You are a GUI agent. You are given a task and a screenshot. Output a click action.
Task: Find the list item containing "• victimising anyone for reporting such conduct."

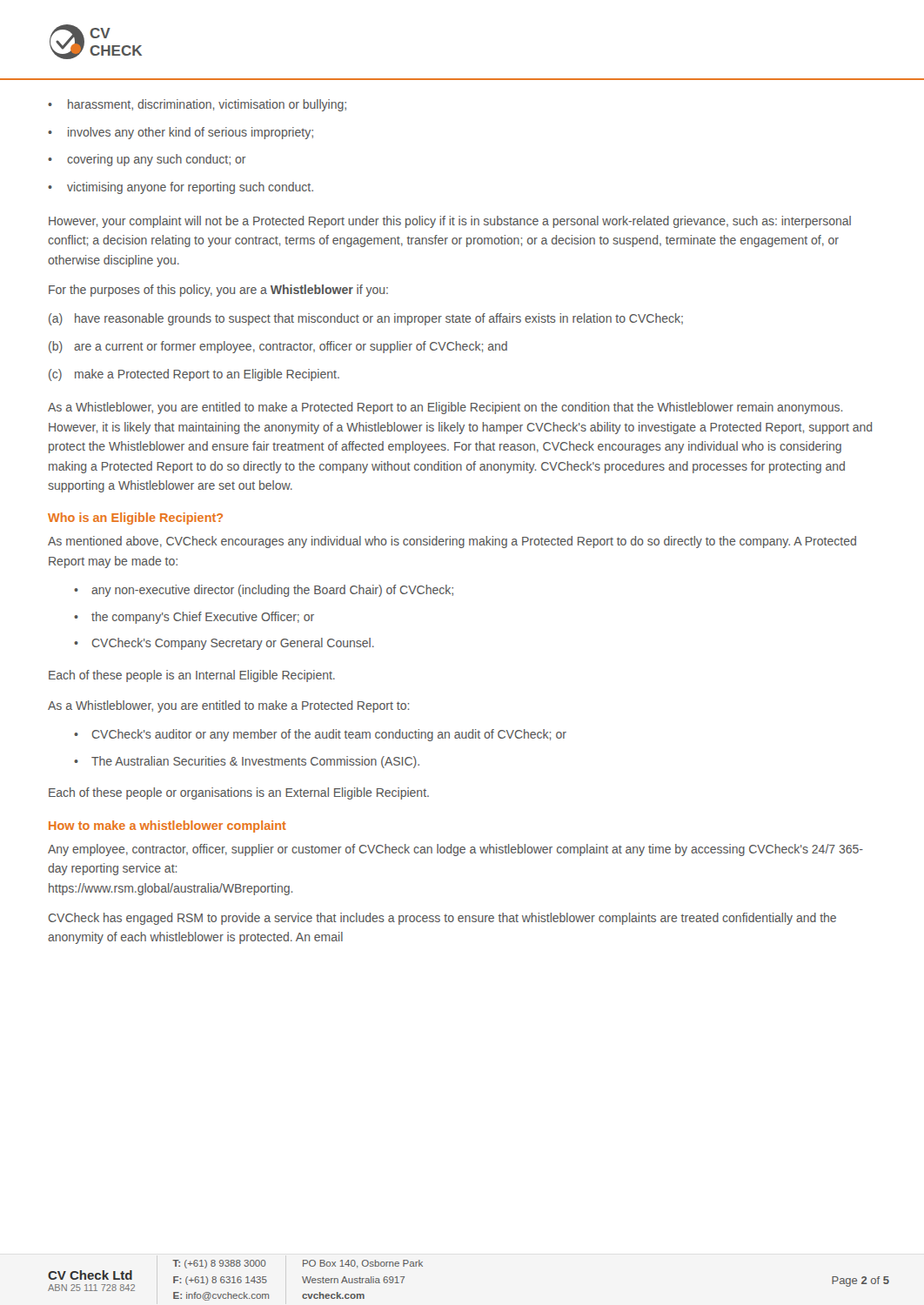[x=181, y=188]
